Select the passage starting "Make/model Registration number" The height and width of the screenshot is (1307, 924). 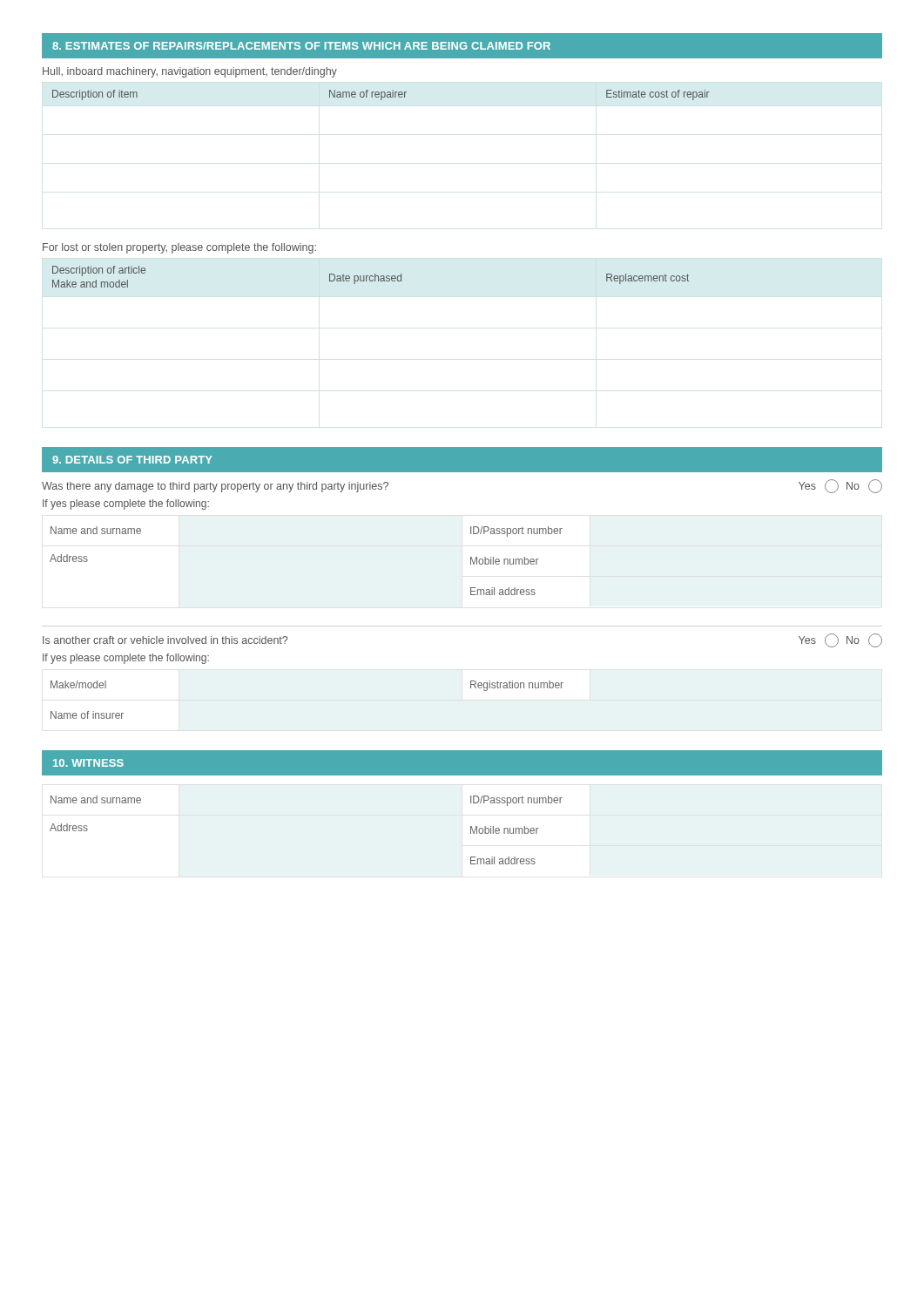point(462,685)
